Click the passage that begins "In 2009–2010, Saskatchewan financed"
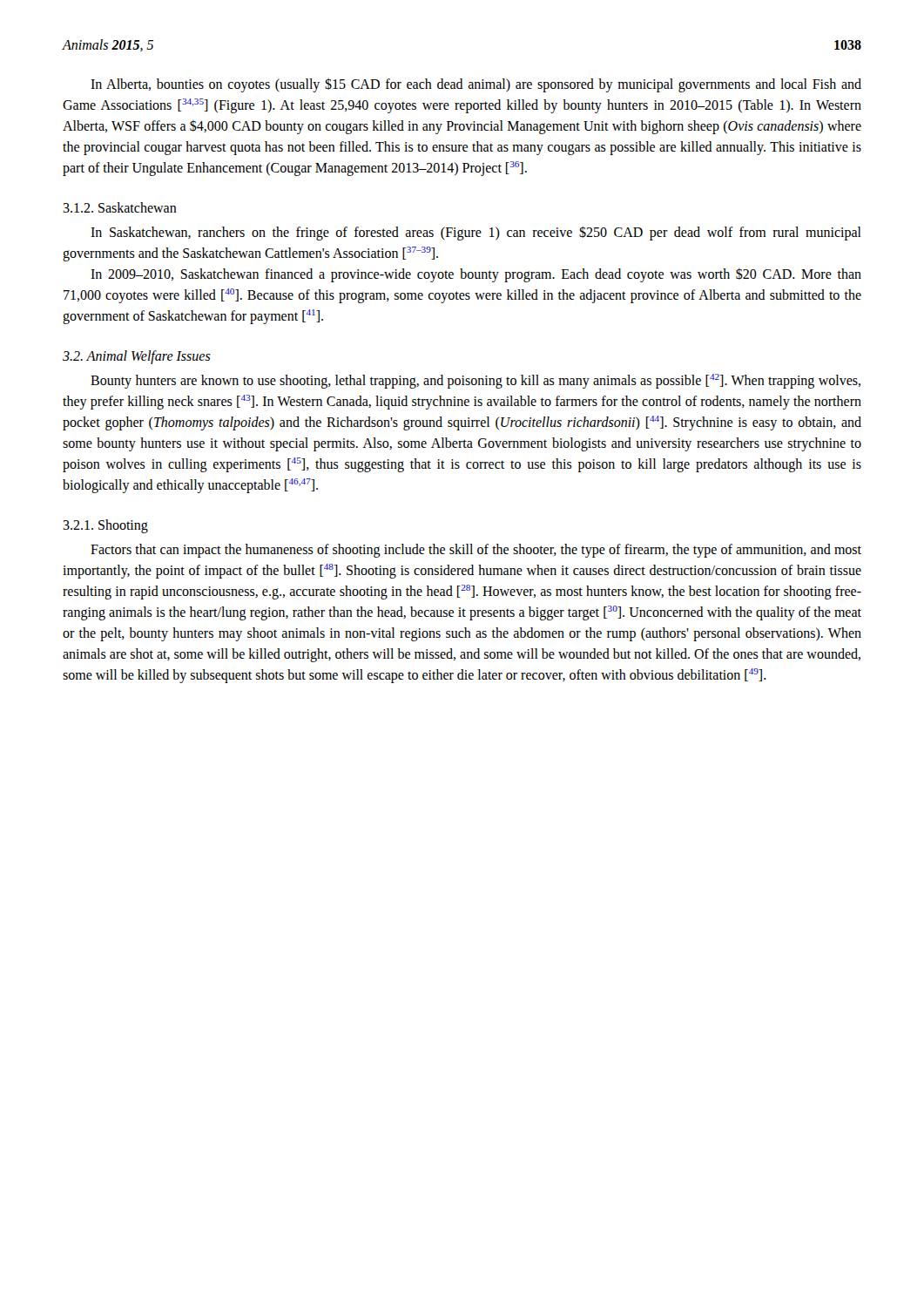 [462, 295]
